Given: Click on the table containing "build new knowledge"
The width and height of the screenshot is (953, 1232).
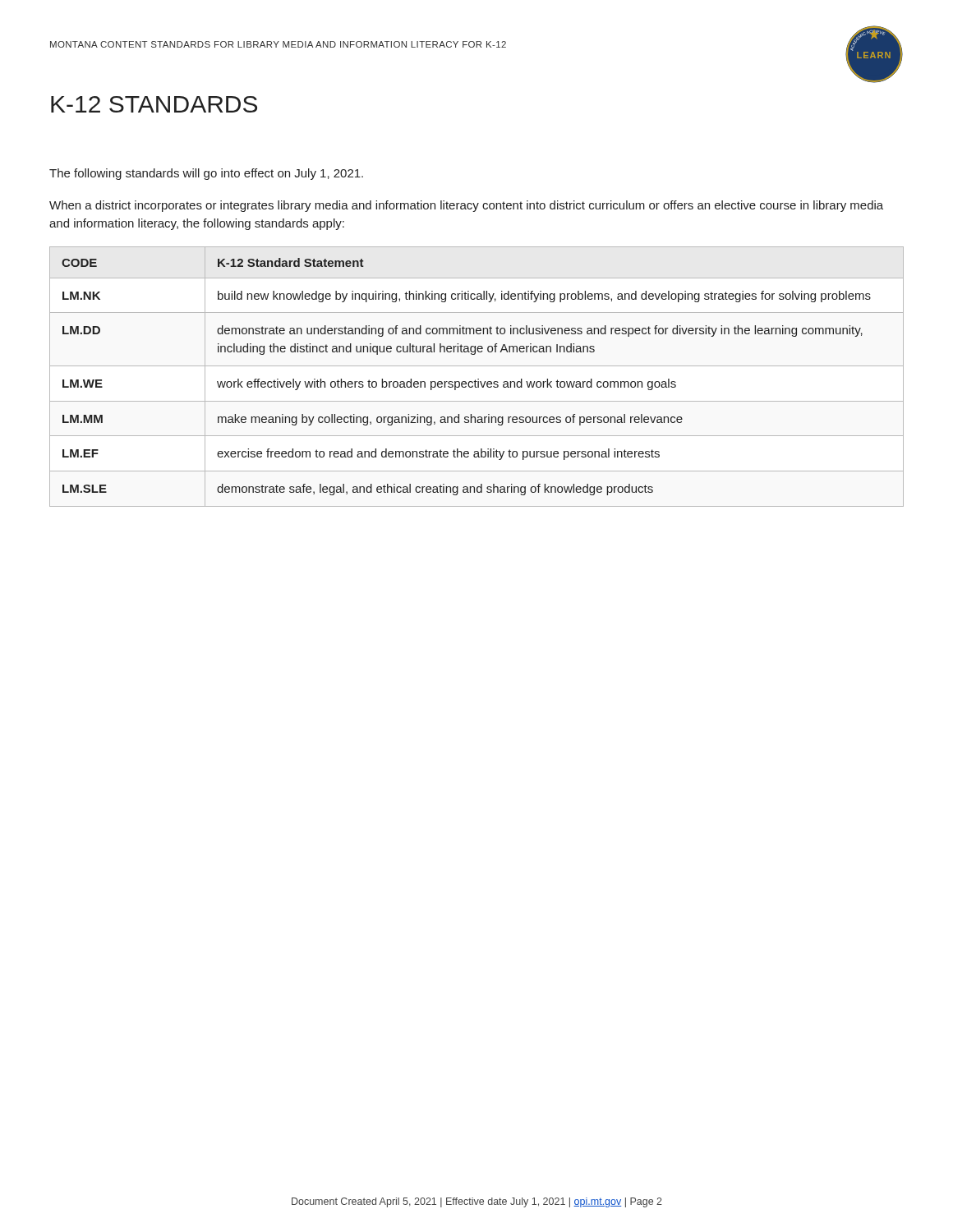Looking at the screenshot, I should (x=476, y=376).
